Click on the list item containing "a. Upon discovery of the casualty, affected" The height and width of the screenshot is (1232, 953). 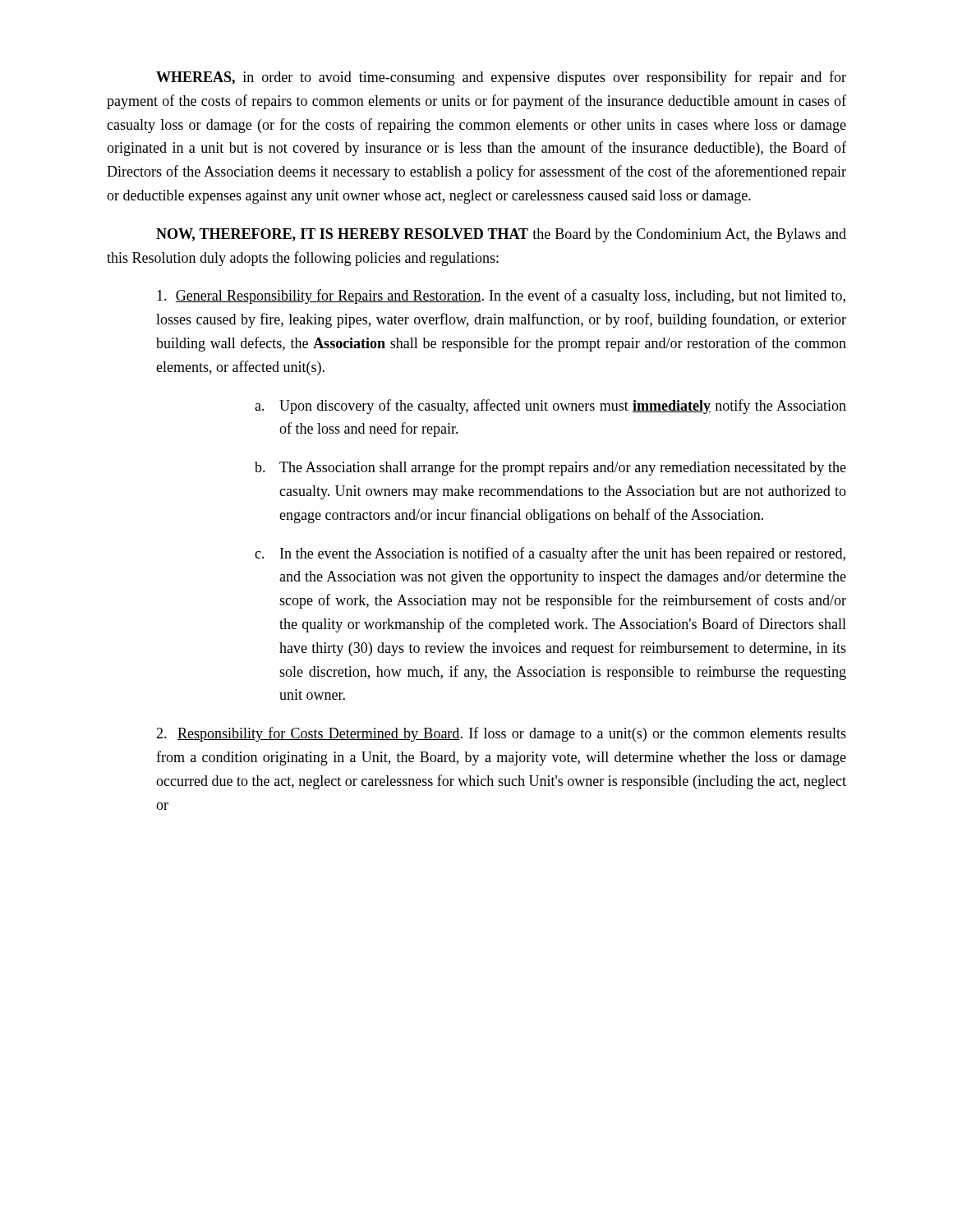click(550, 418)
